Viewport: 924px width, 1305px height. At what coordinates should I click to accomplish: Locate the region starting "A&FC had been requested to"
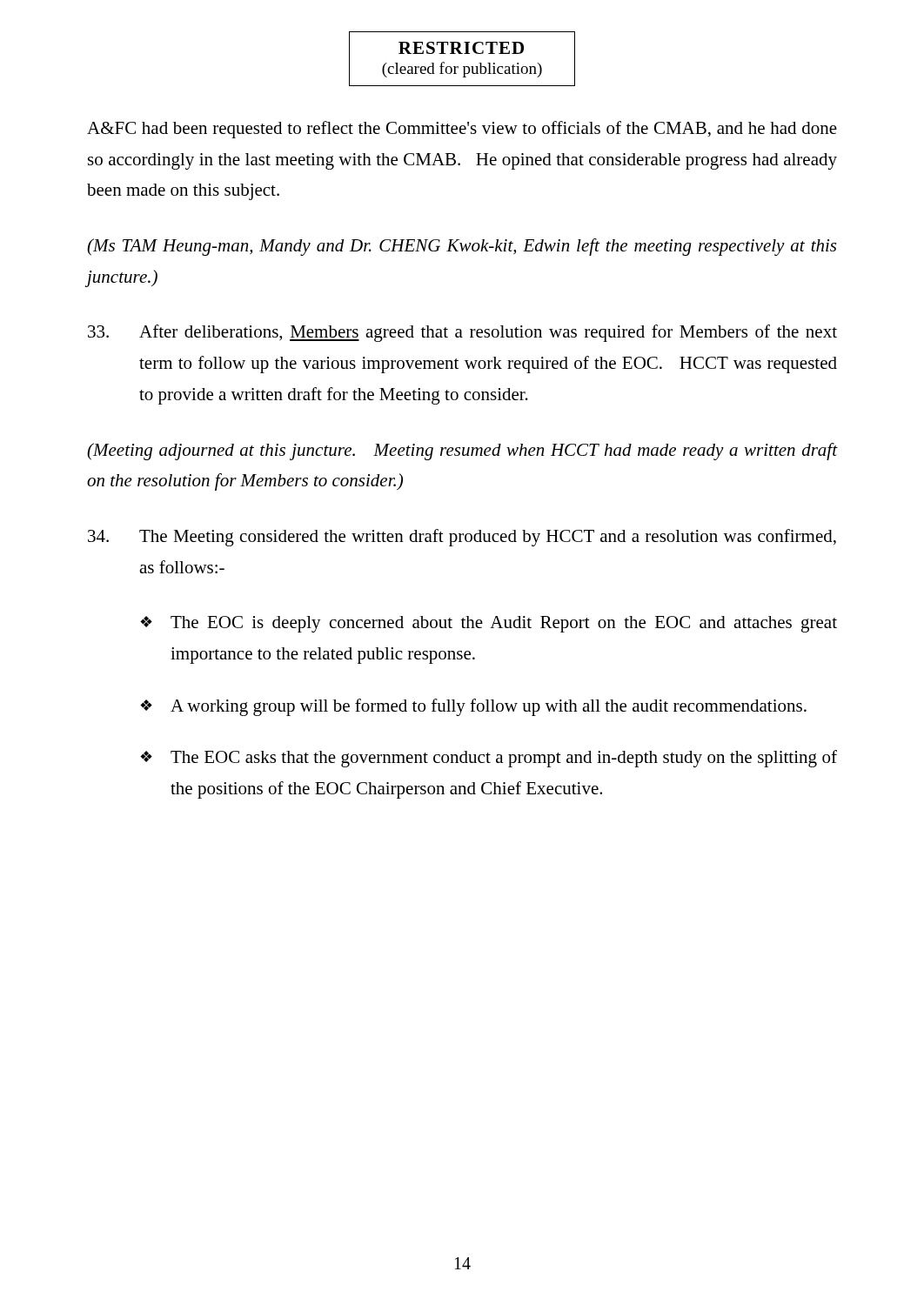[x=462, y=159]
